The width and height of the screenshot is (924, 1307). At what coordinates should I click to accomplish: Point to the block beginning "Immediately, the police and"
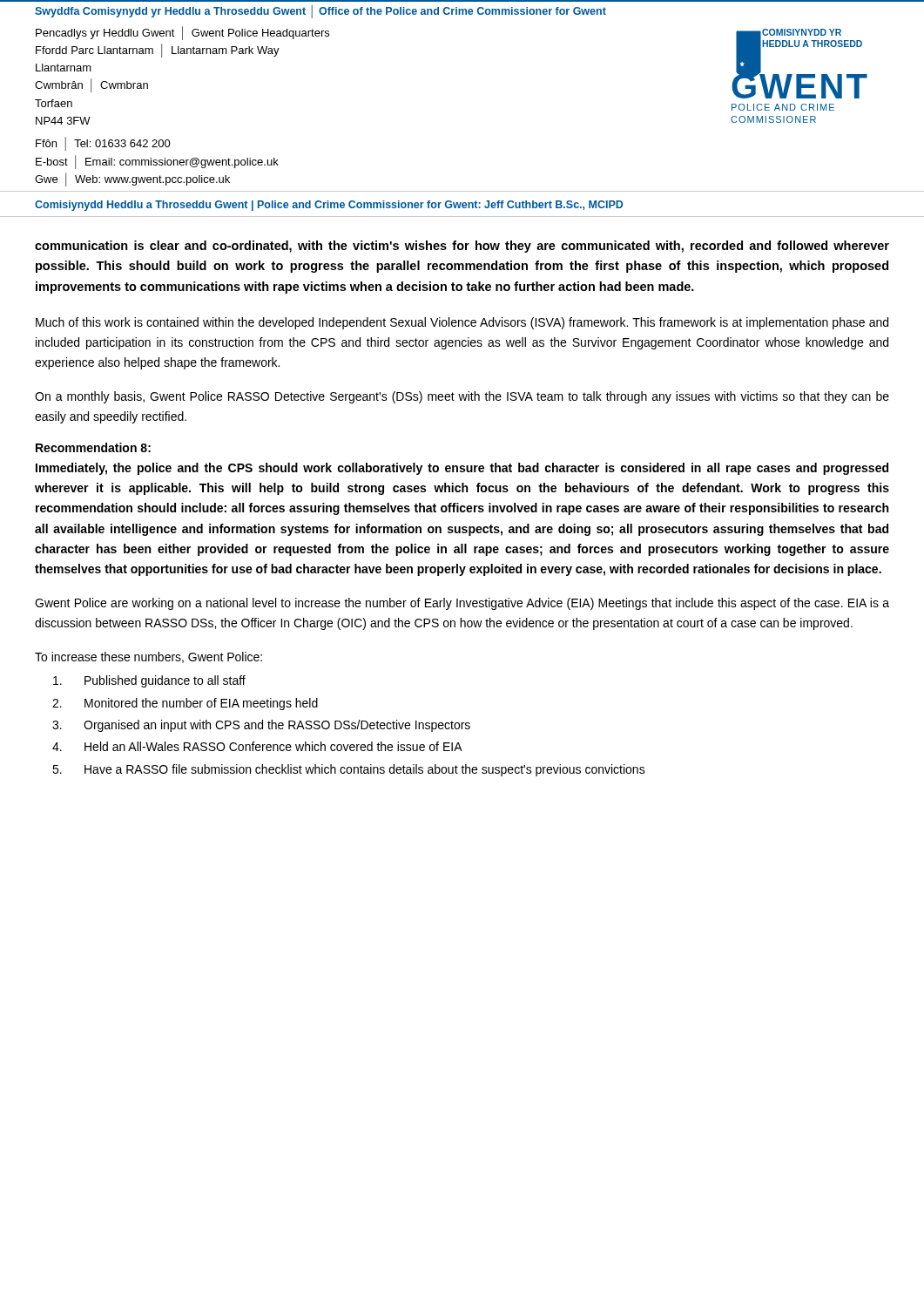tap(462, 518)
